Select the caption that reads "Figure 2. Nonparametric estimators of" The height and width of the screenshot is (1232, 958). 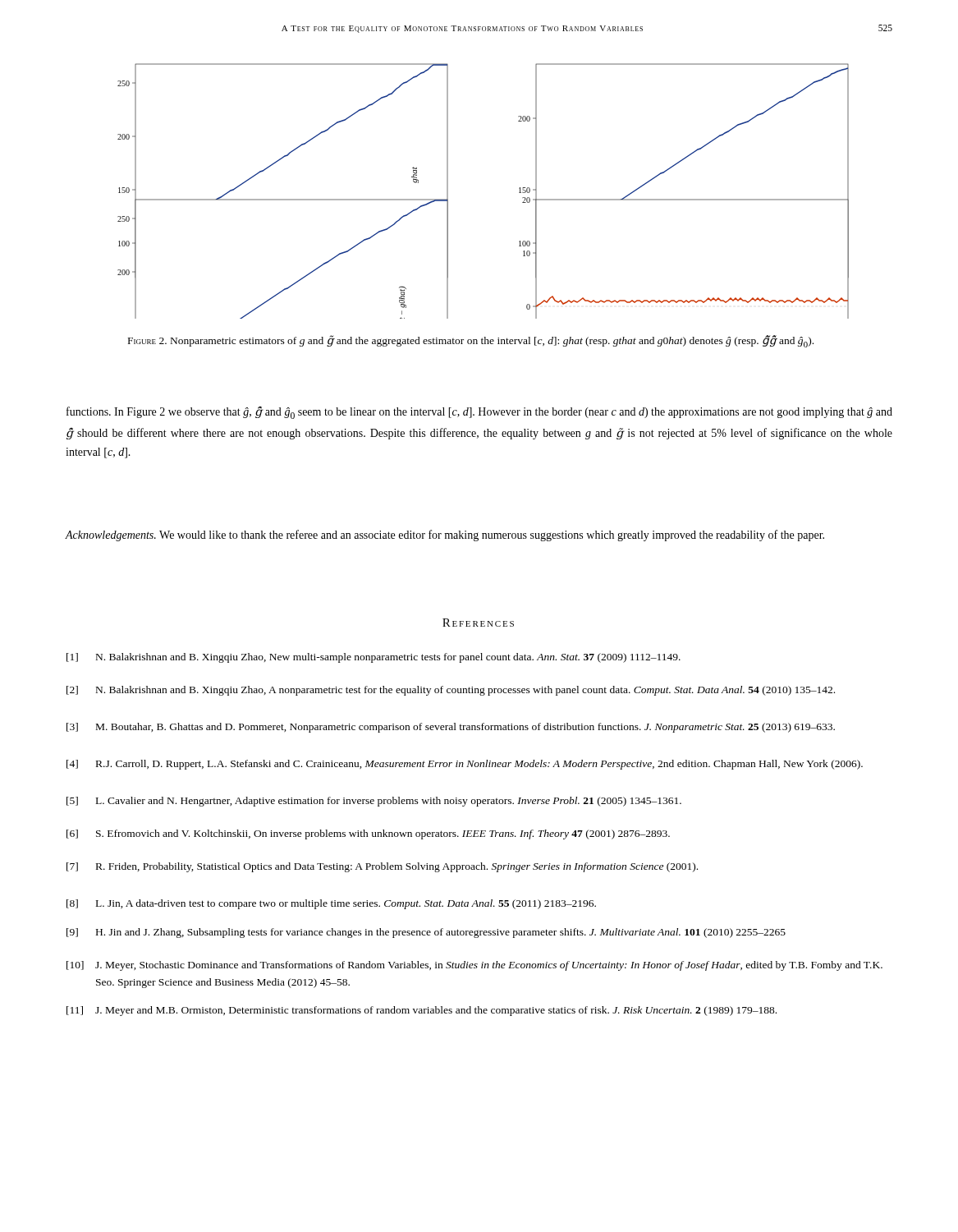[x=471, y=342]
